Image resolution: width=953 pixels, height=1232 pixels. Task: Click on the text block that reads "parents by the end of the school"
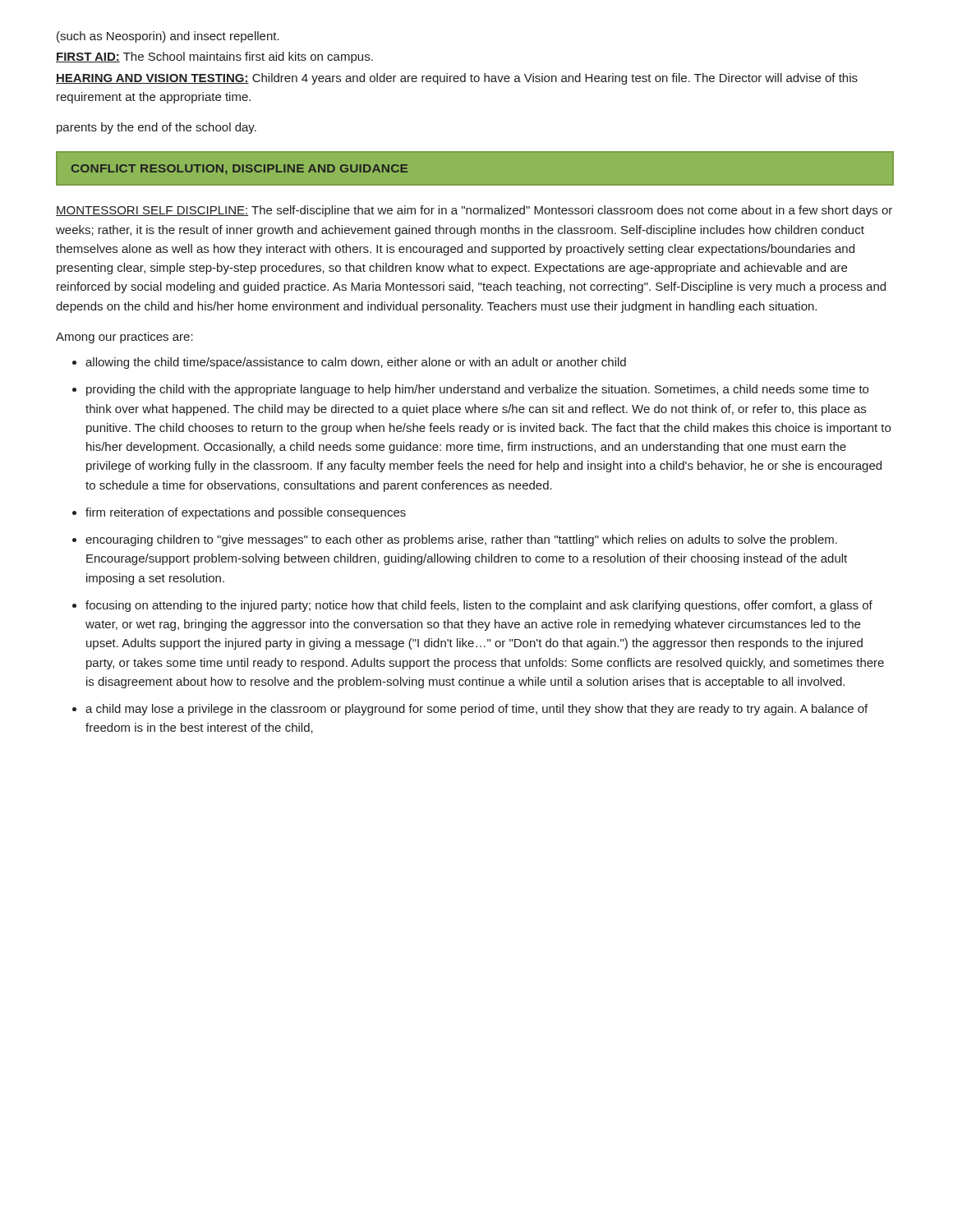point(156,127)
